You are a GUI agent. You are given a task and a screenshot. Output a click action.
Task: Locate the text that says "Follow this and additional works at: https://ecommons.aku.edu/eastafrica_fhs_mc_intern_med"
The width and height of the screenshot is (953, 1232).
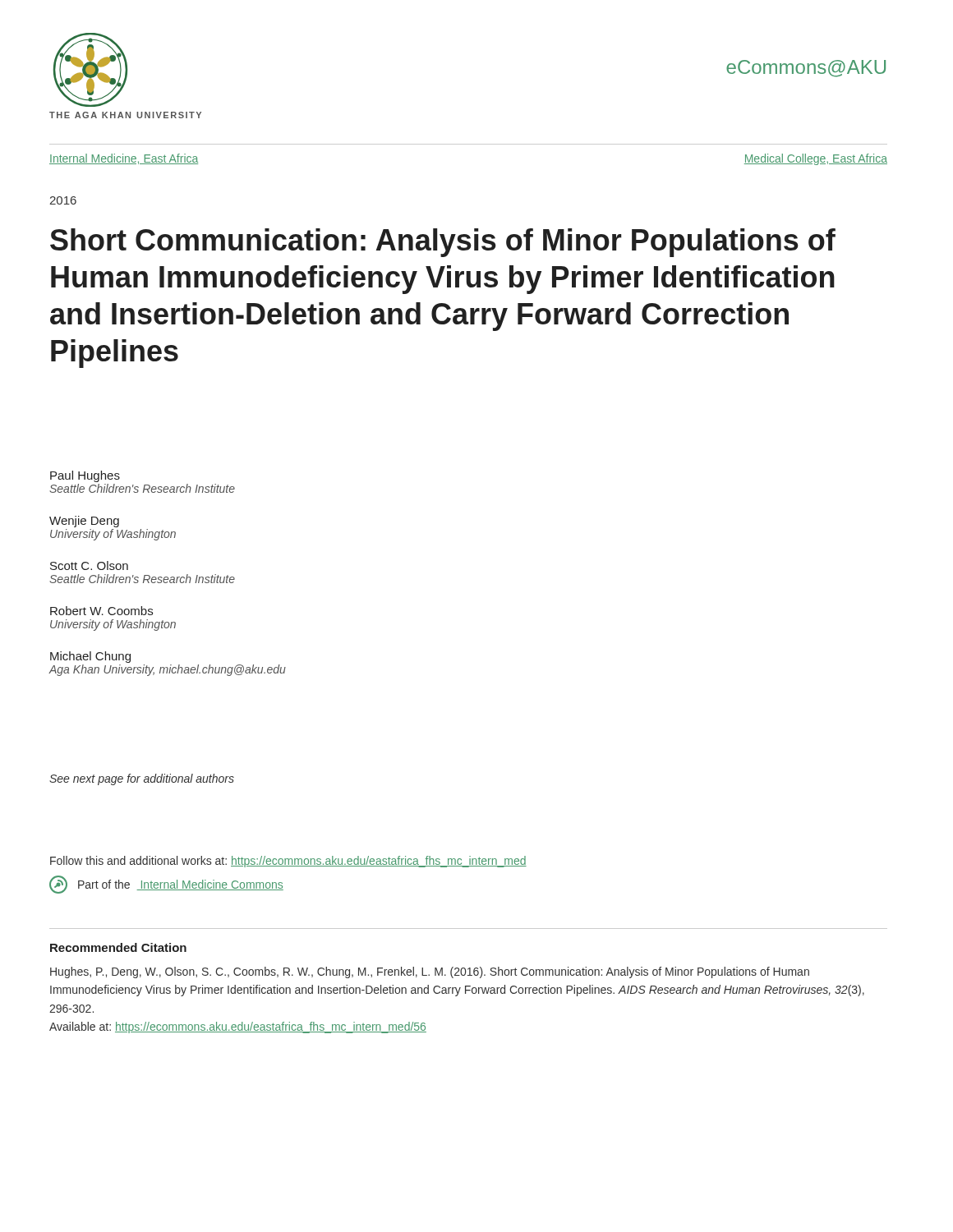[x=288, y=861]
